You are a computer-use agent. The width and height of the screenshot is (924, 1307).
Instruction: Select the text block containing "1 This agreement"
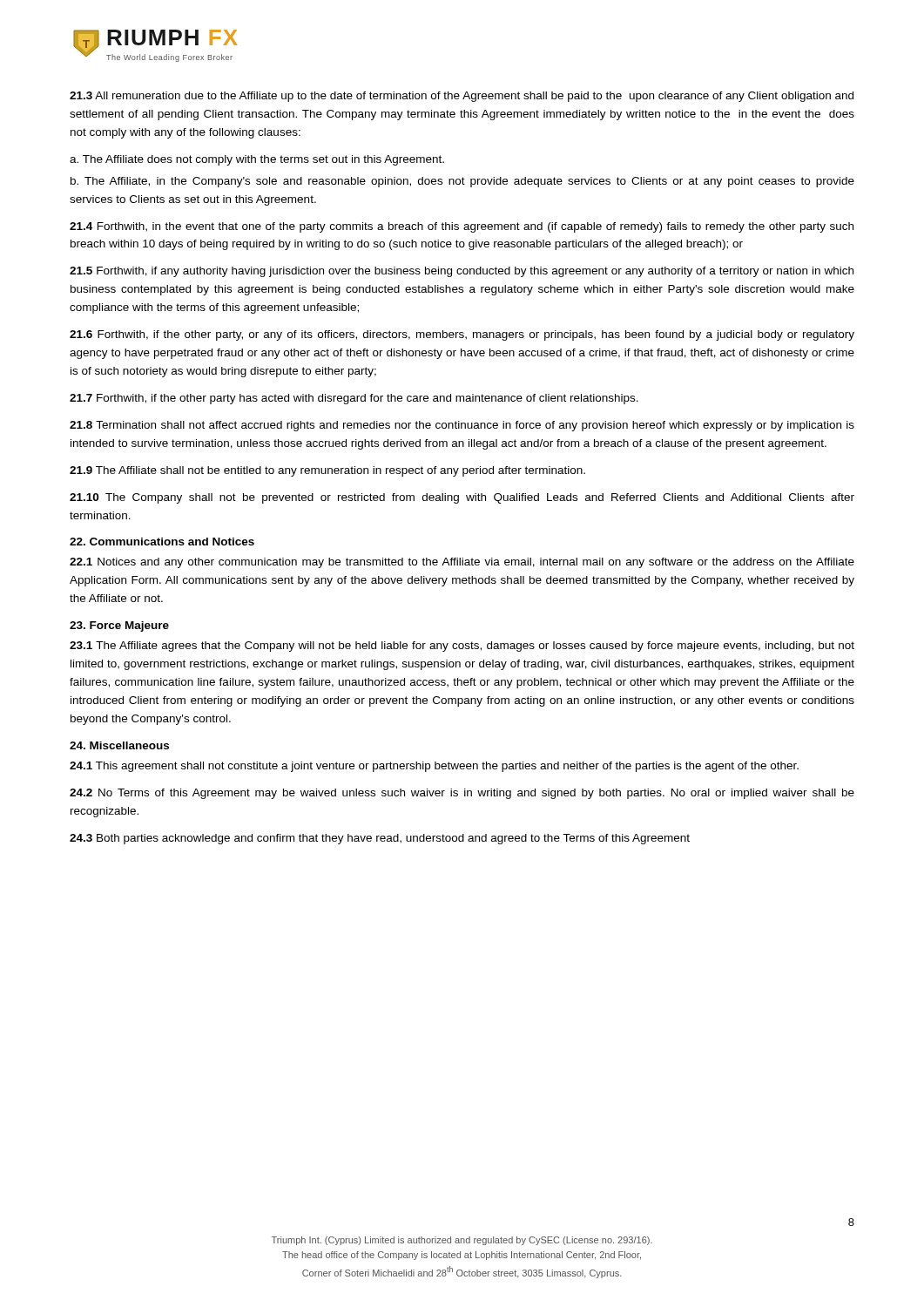[x=462, y=802]
